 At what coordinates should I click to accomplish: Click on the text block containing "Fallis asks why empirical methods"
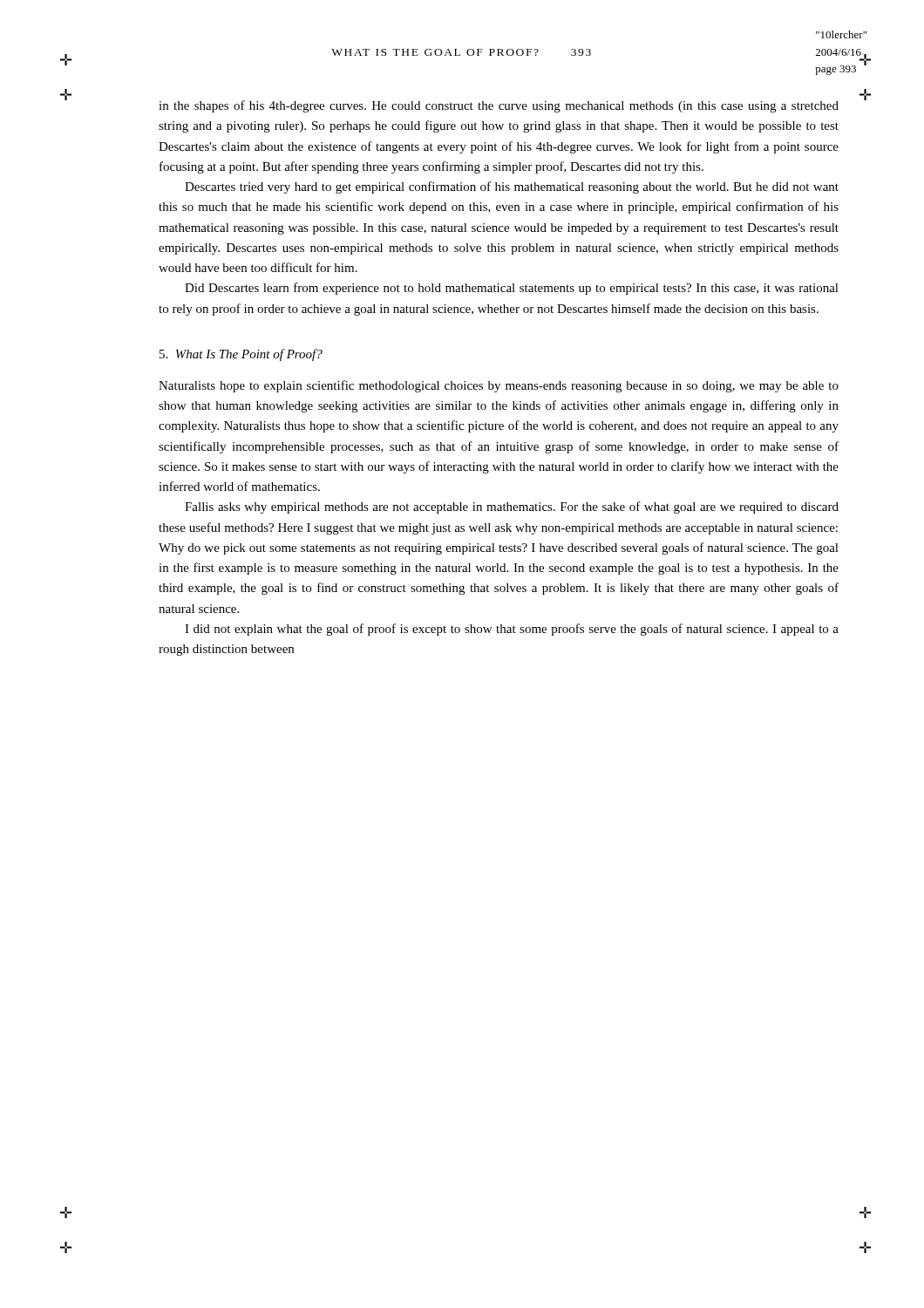tap(499, 558)
